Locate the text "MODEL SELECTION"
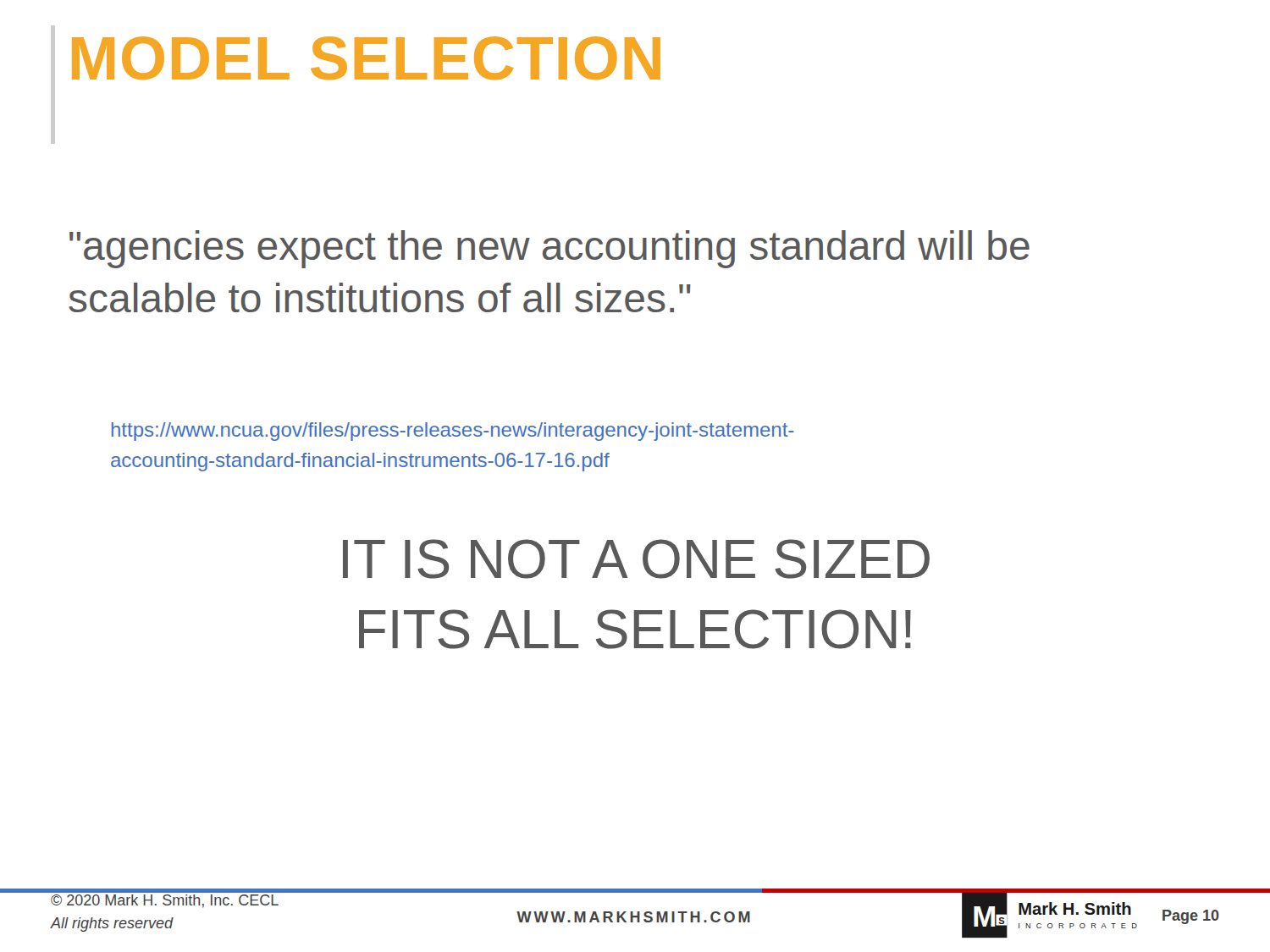Image resolution: width=1270 pixels, height=952 pixels. 366,59
